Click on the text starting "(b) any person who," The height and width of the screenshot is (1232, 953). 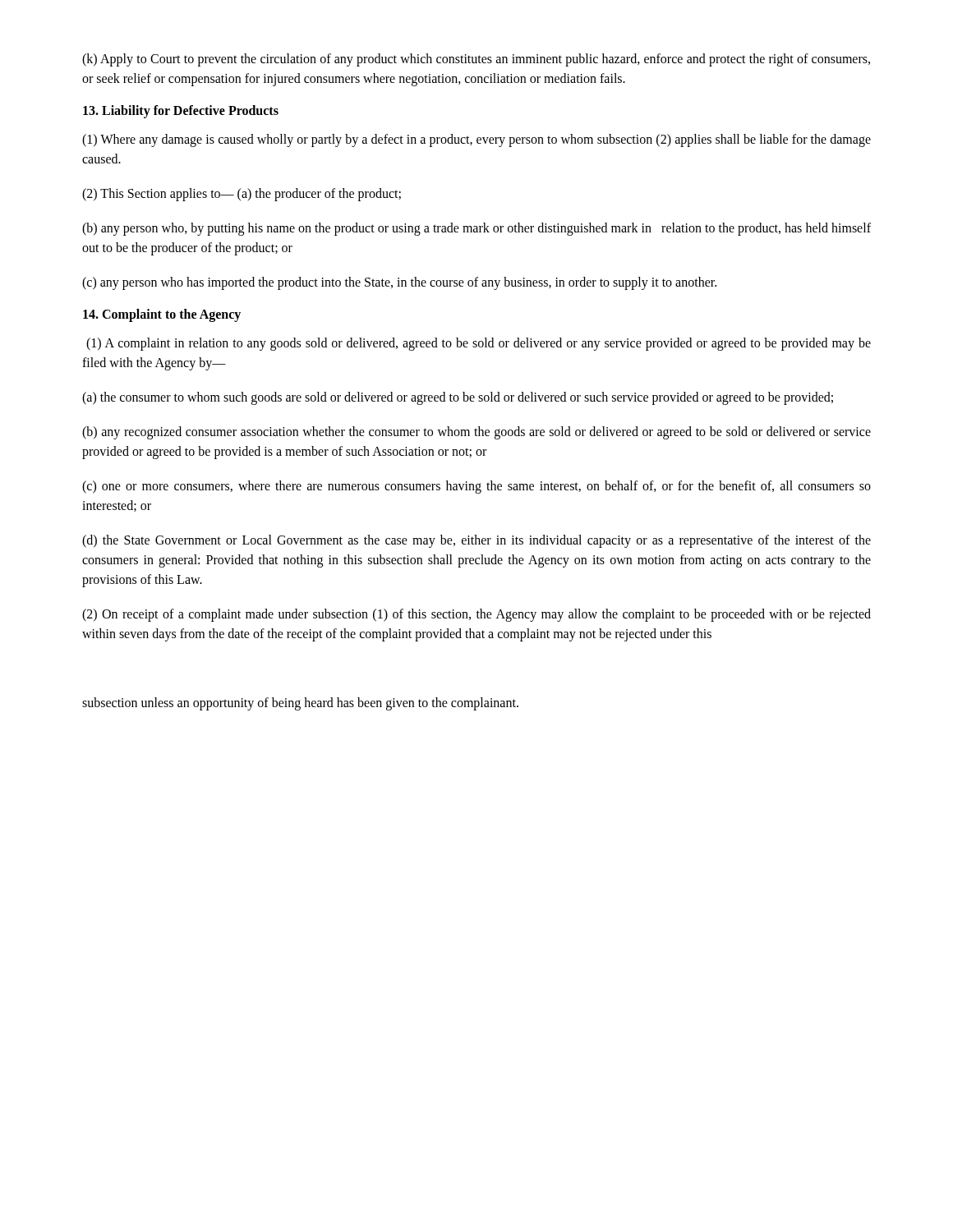coord(476,238)
